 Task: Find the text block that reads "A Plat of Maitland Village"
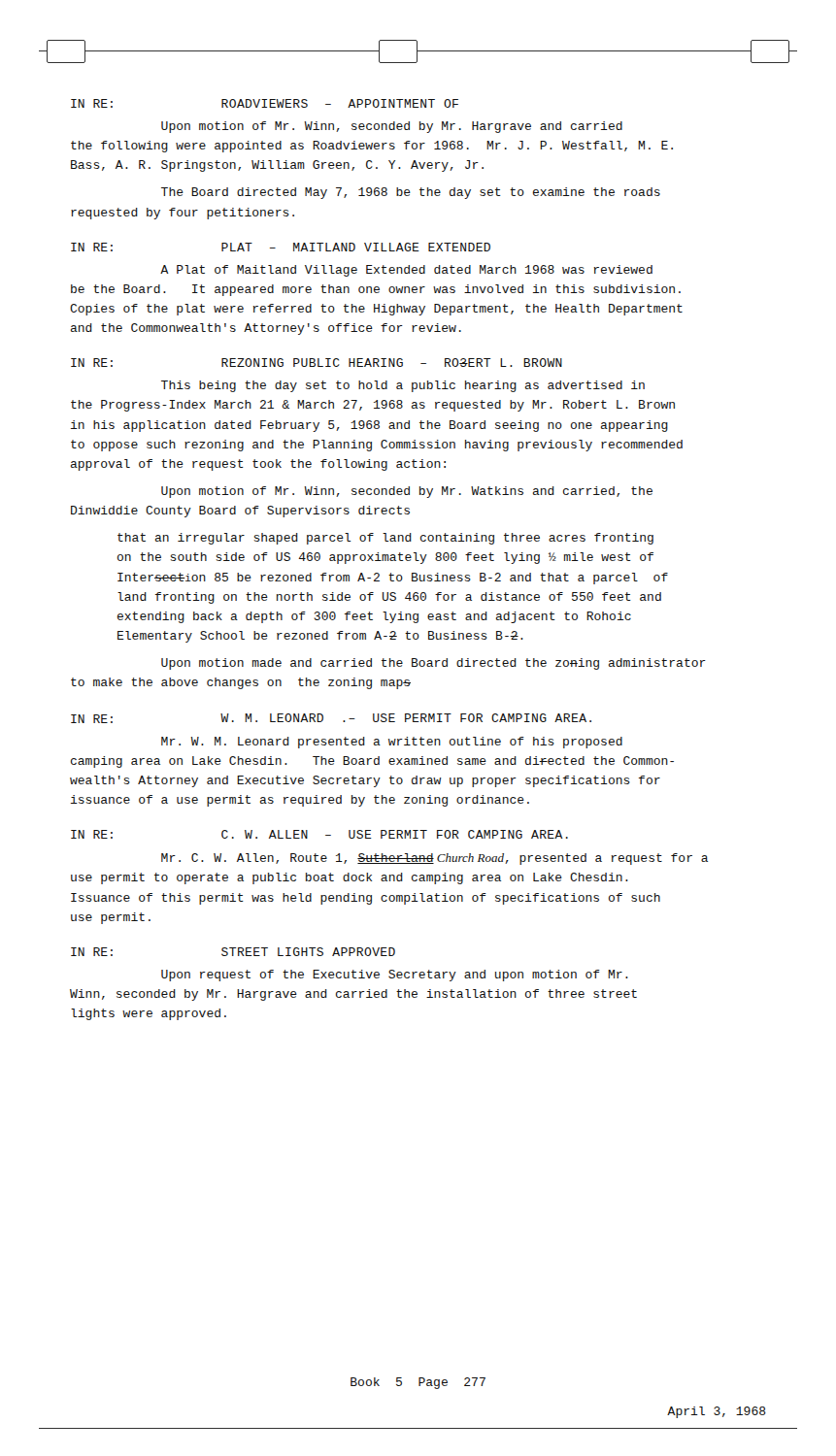(377, 299)
